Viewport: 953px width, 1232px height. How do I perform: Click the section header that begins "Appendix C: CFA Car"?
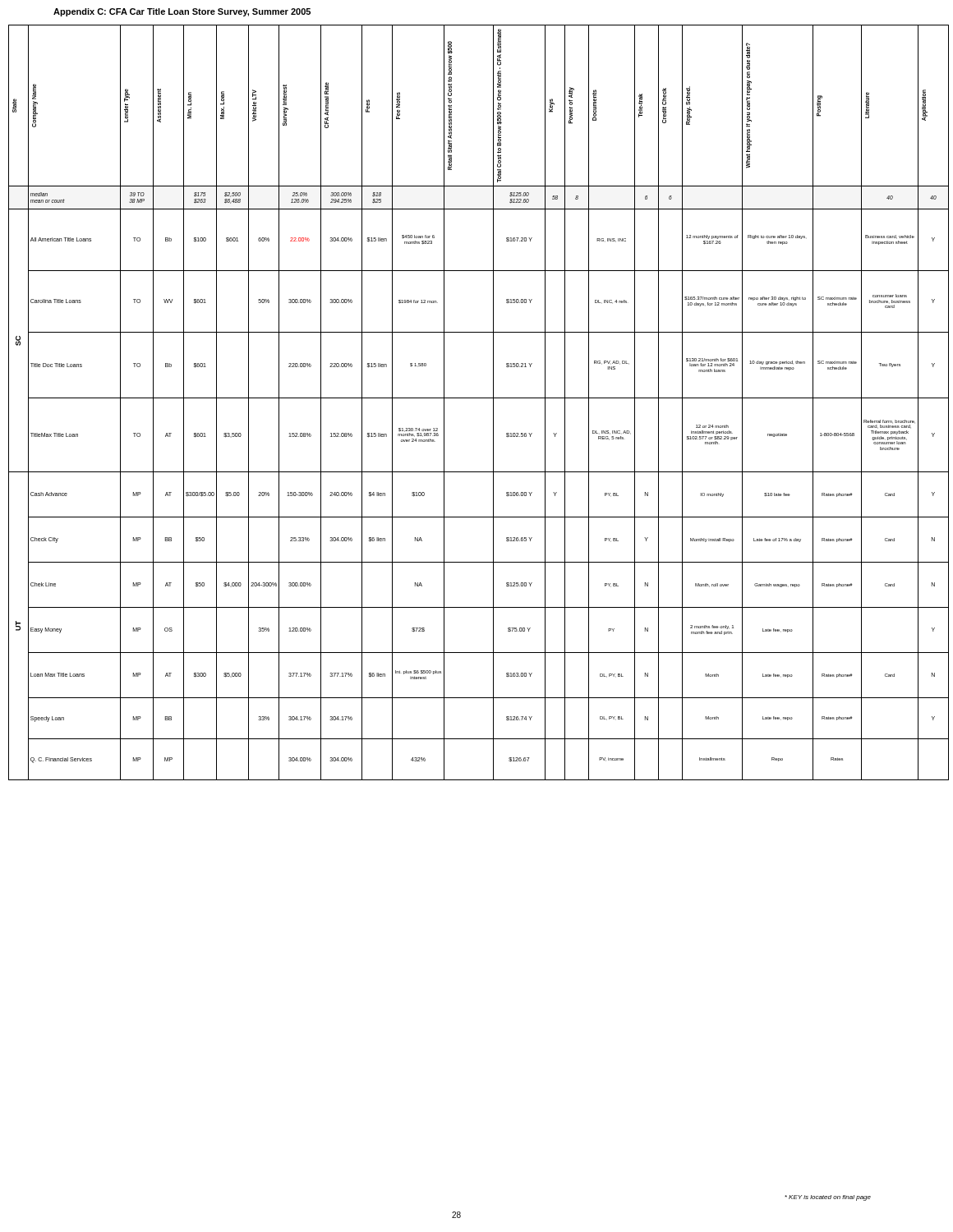click(182, 11)
